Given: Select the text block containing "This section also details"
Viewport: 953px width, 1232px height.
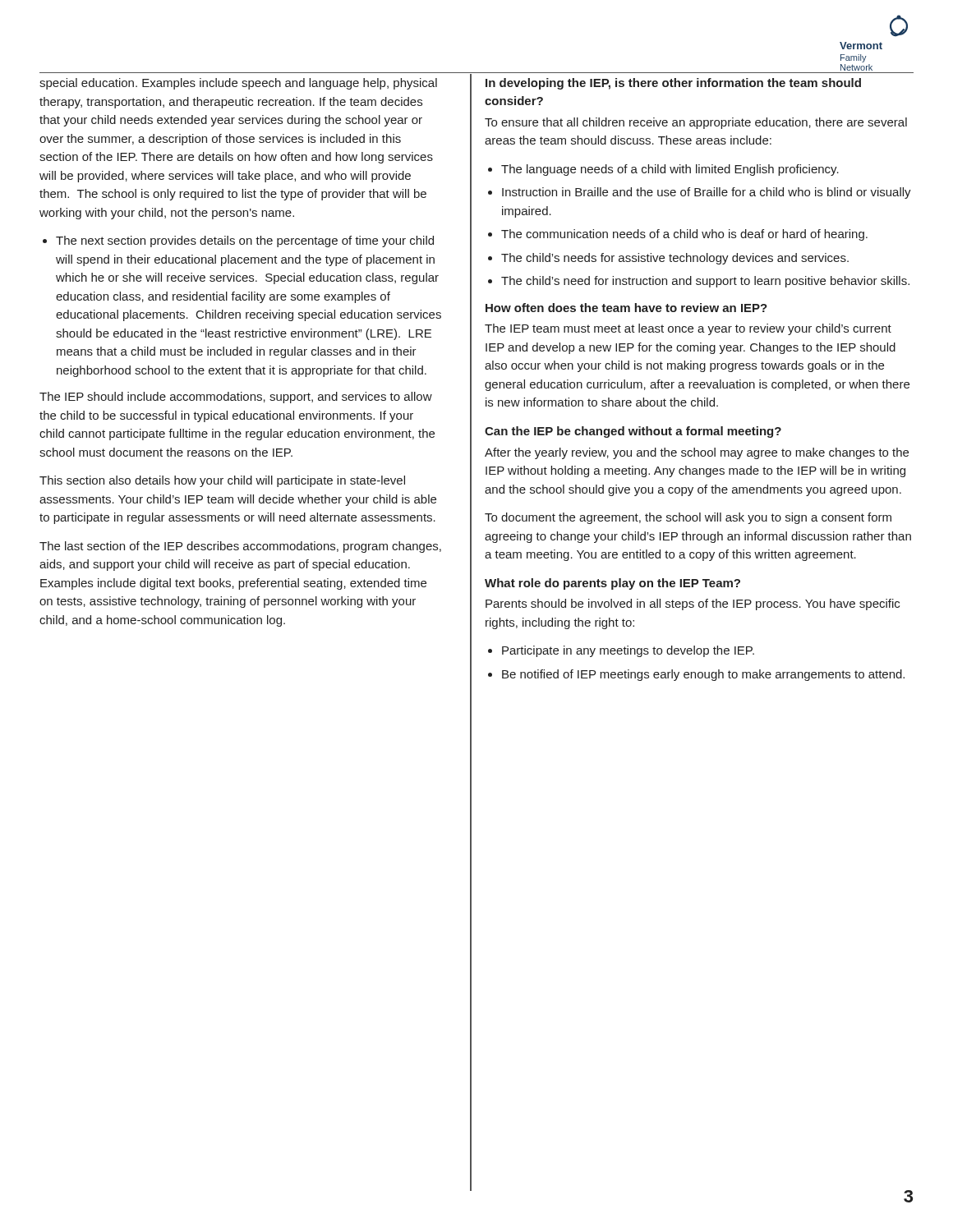Looking at the screenshot, I should pyautogui.click(x=241, y=499).
